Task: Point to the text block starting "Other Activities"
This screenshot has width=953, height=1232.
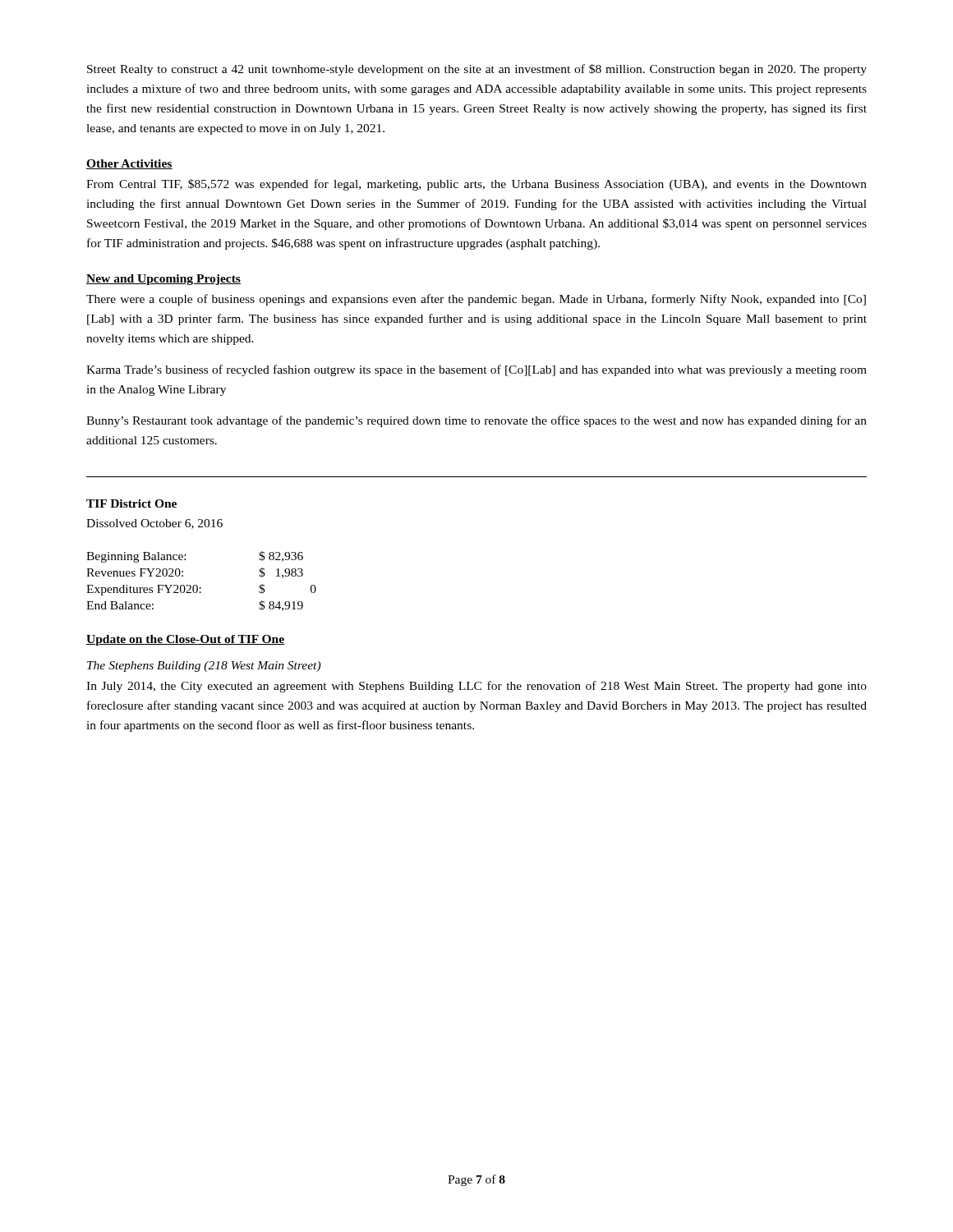Action: coord(129,163)
